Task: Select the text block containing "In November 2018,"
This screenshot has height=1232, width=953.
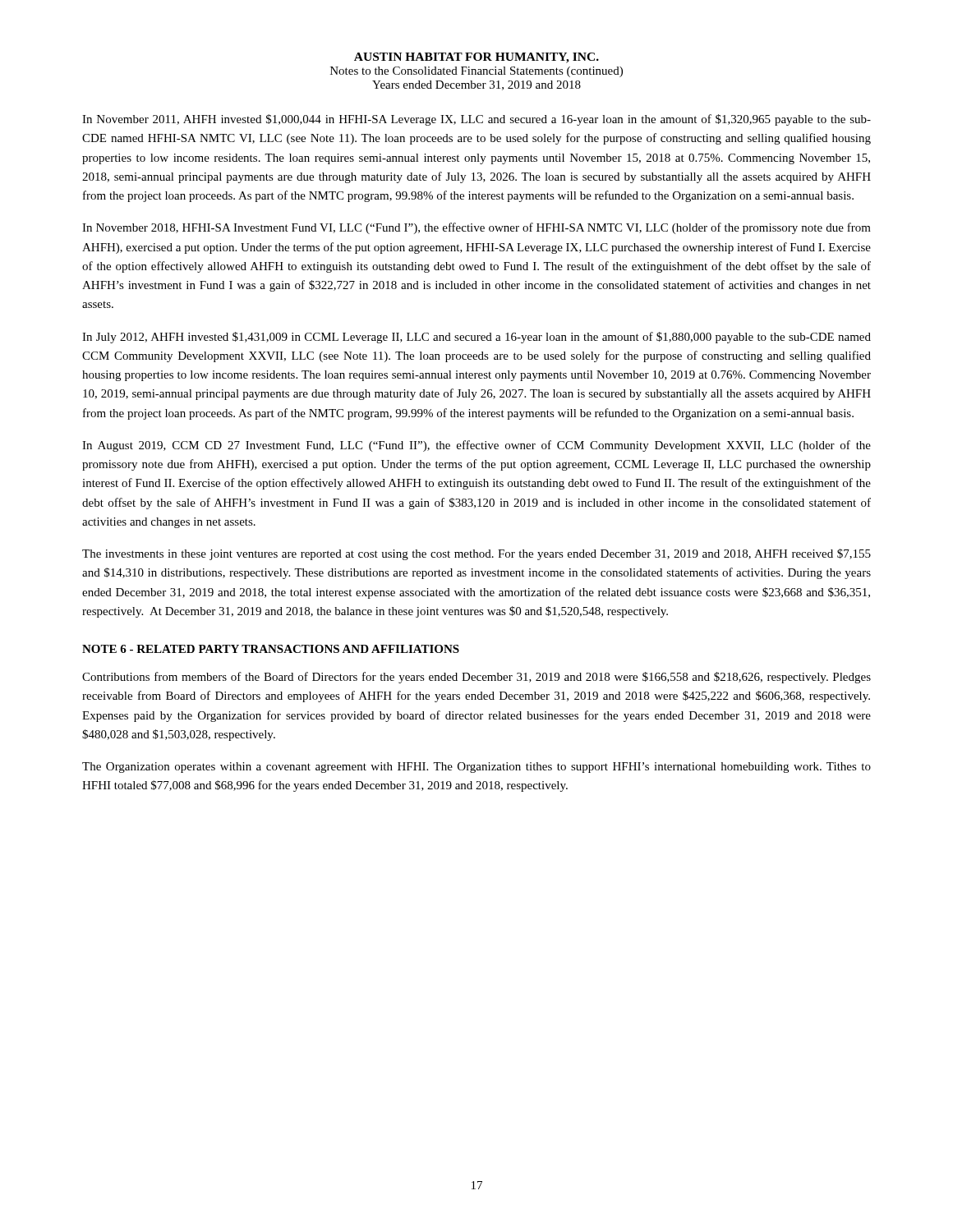Action: pyautogui.click(x=476, y=266)
